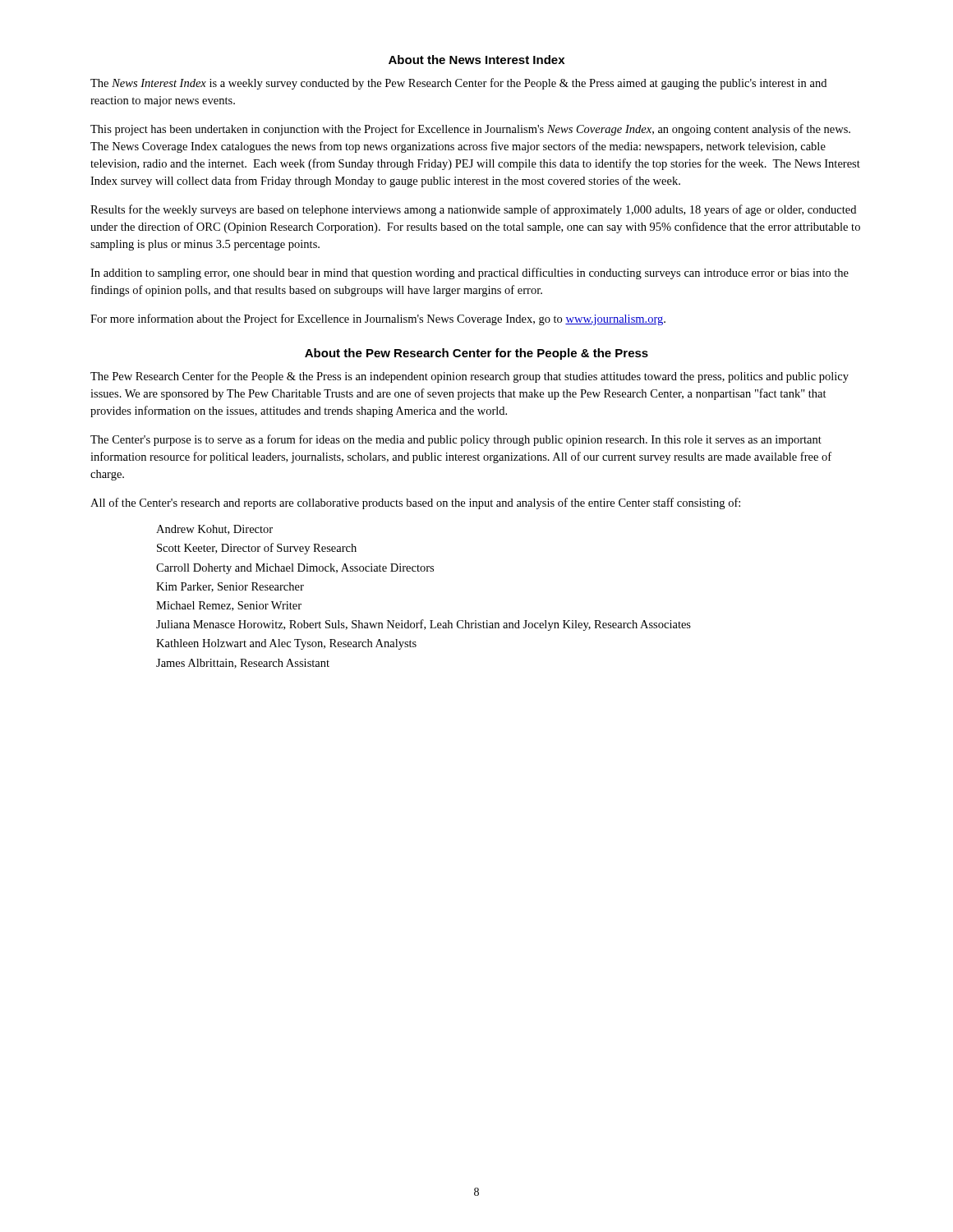Image resolution: width=953 pixels, height=1232 pixels.
Task: Point to the block beginning "Results for the weekly surveys are based on"
Action: coord(475,227)
